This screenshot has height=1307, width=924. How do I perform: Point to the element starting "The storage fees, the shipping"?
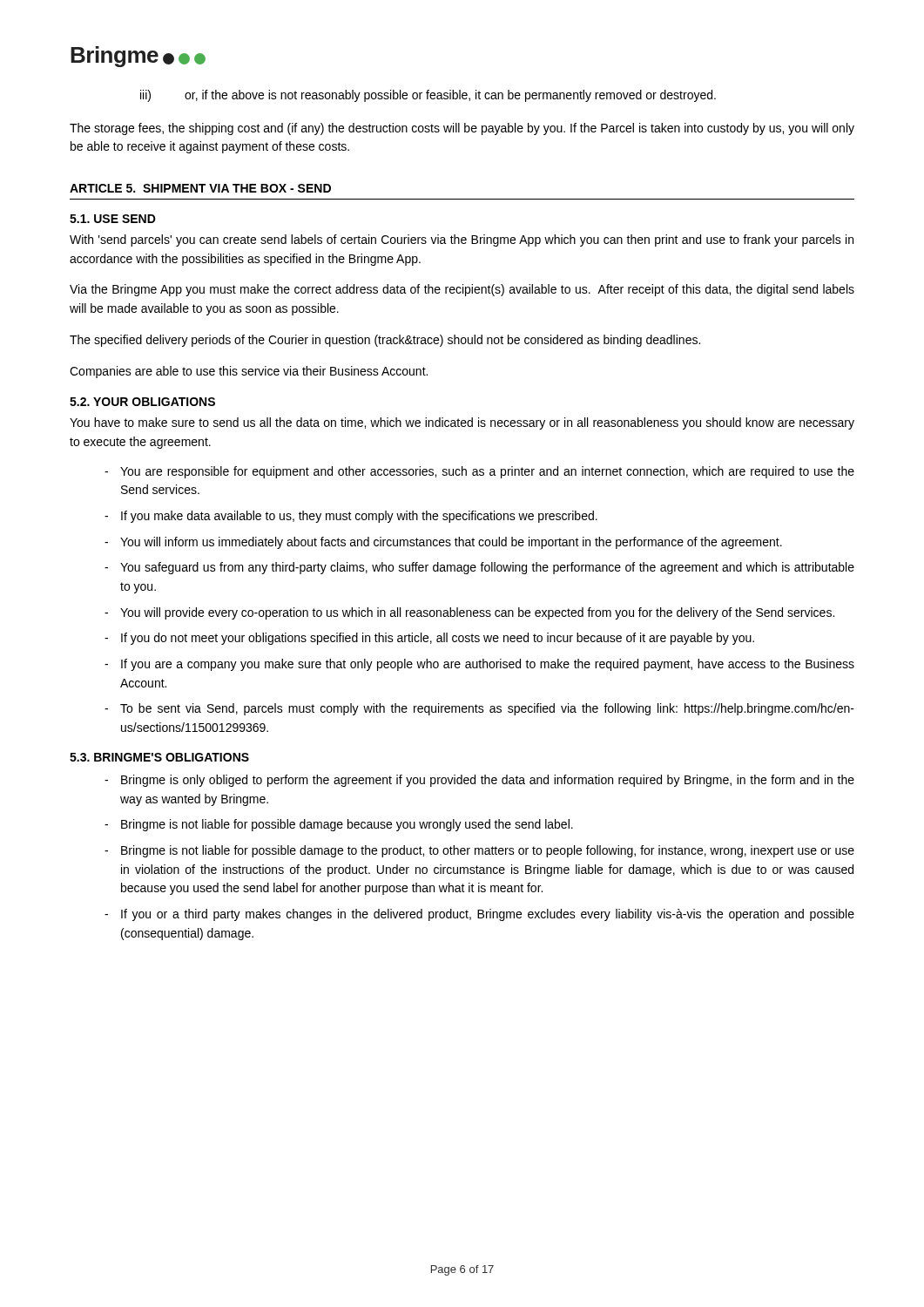pyautogui.click(x=462, y=137)
